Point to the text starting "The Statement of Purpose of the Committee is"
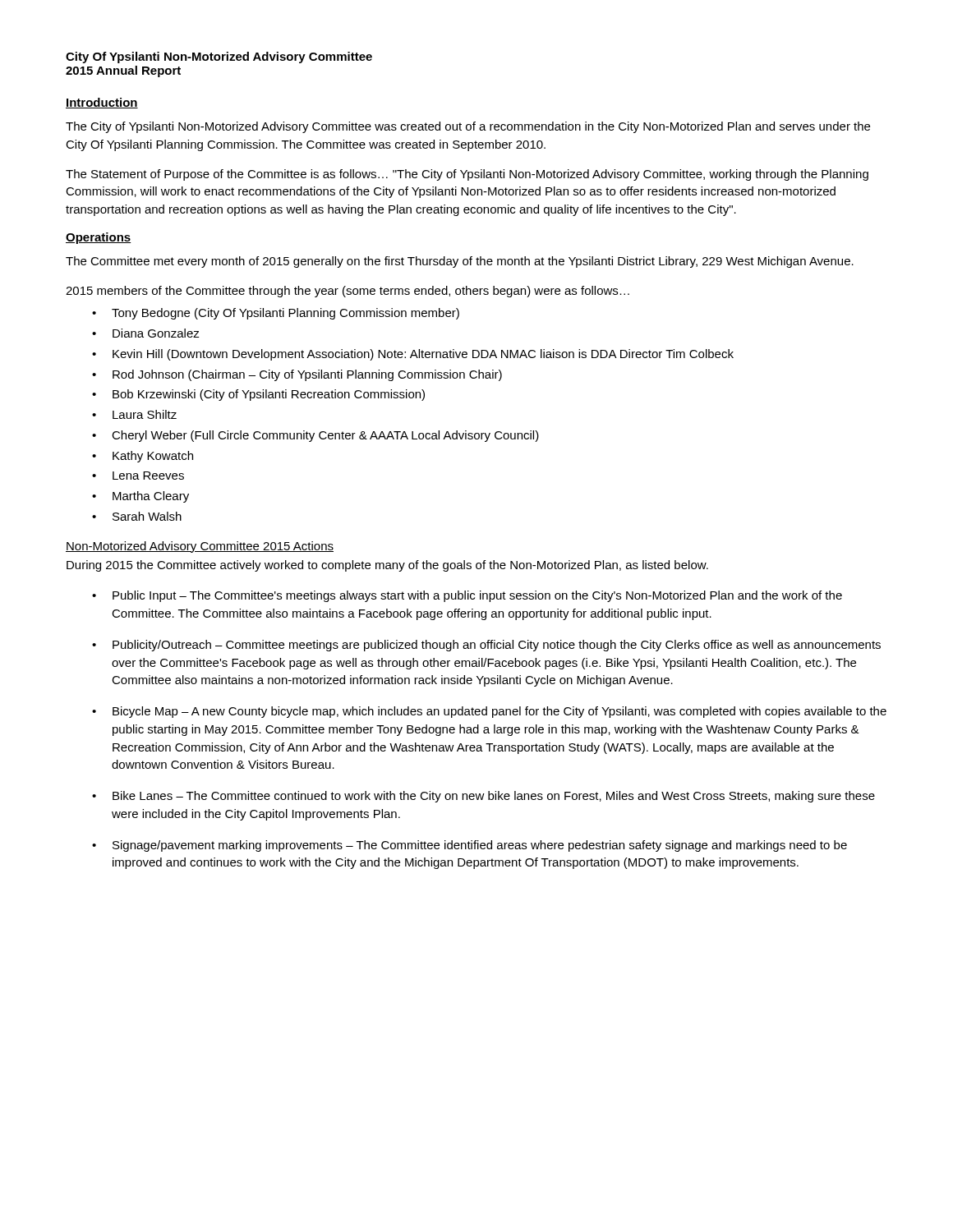This screenshot has height=1232, width=953. pyautogui.click(x=467, y=191)
